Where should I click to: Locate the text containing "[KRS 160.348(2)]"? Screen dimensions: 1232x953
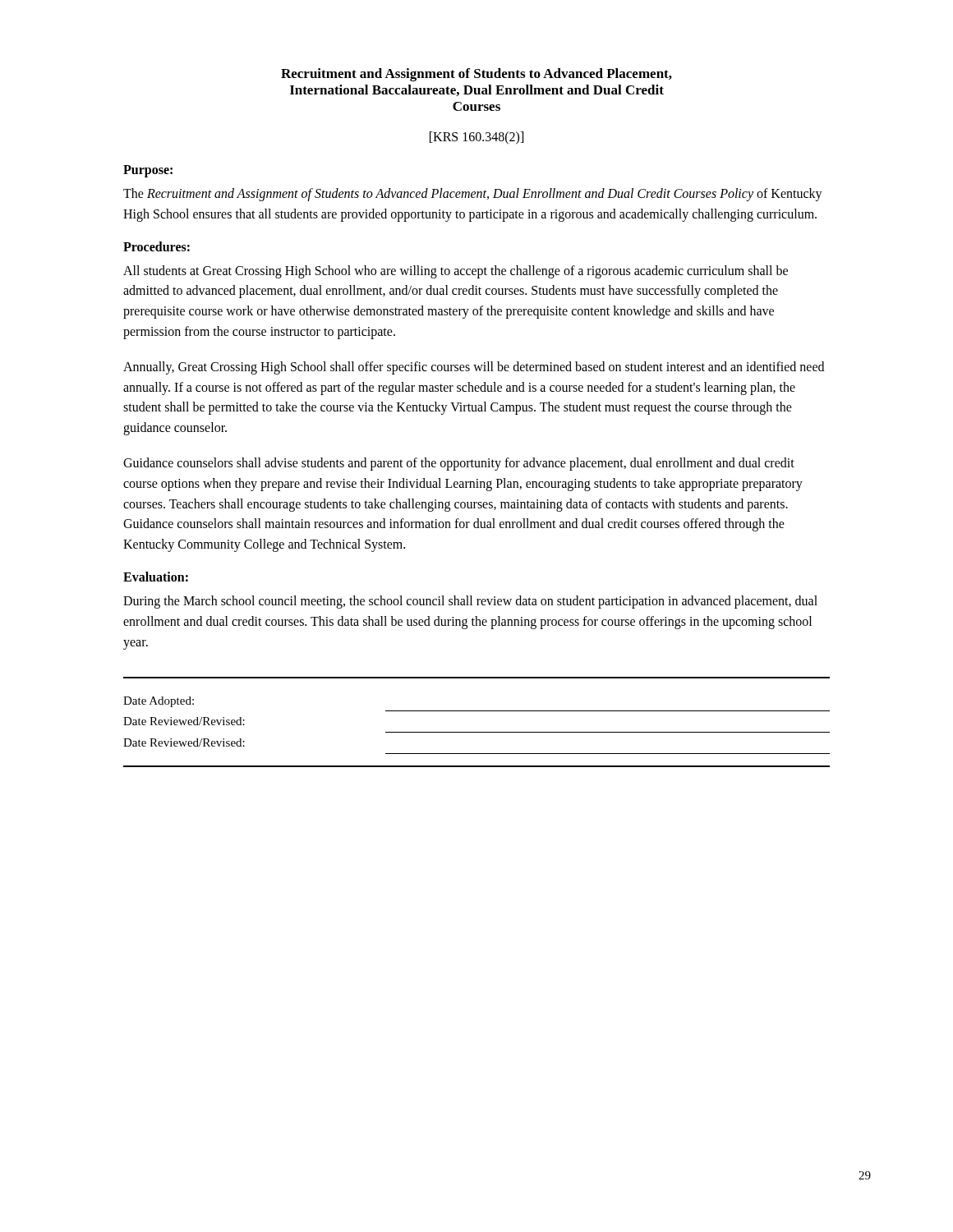coord(476,137)
